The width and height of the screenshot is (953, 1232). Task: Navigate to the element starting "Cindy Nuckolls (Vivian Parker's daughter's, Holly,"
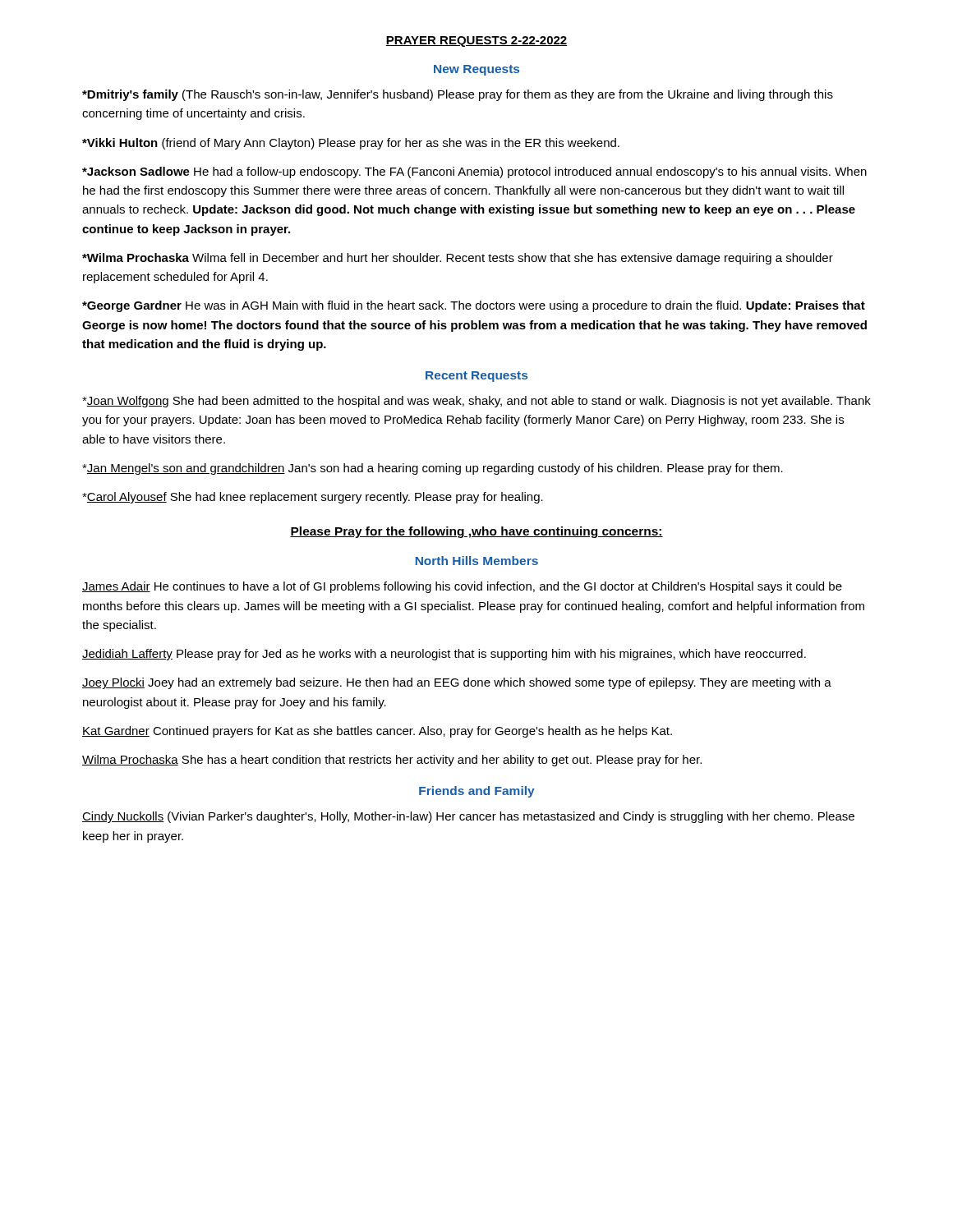469,826
